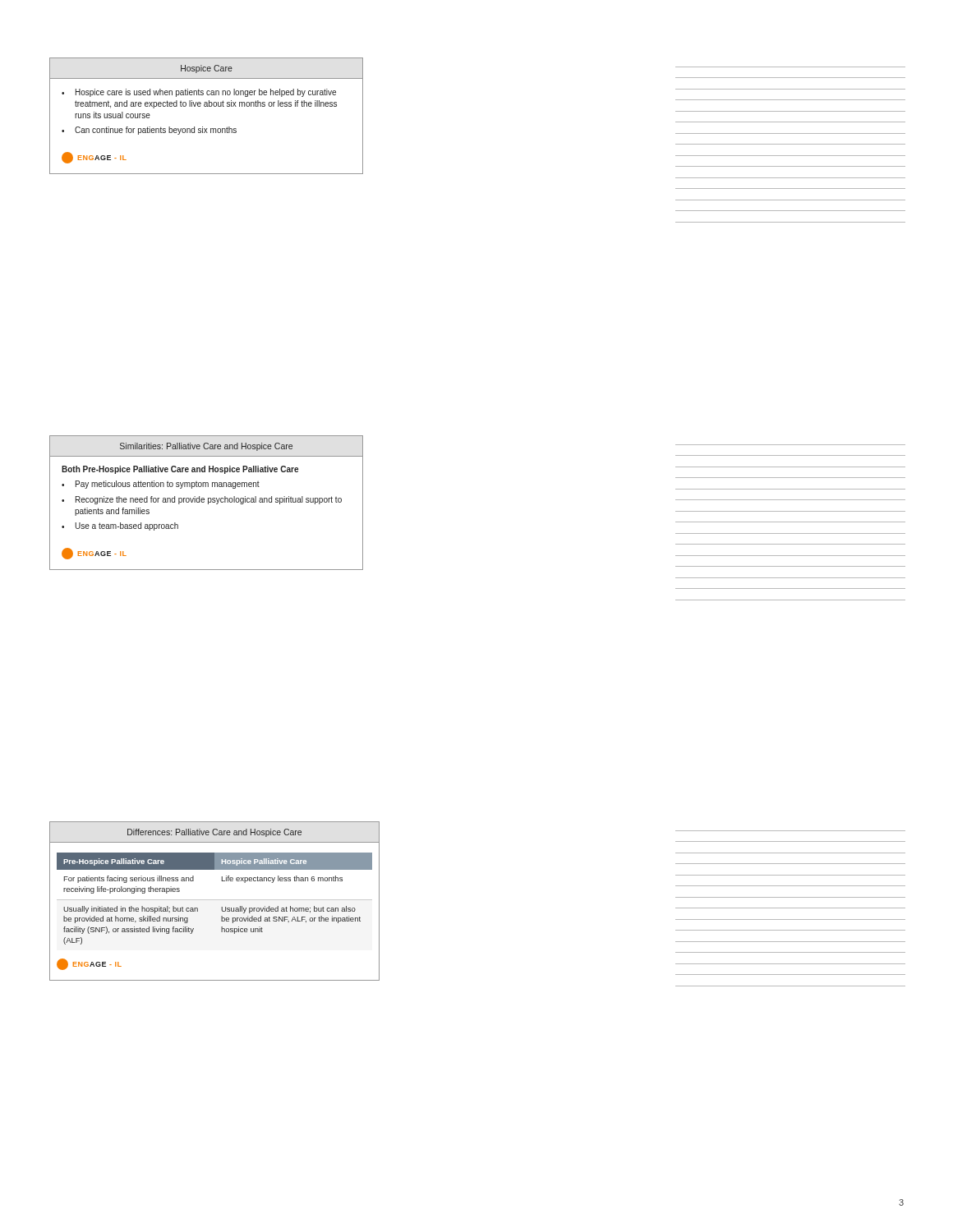The image size is (953, 1232).
Task: Select the region starting "• Use a"
Action: [120, 527]
